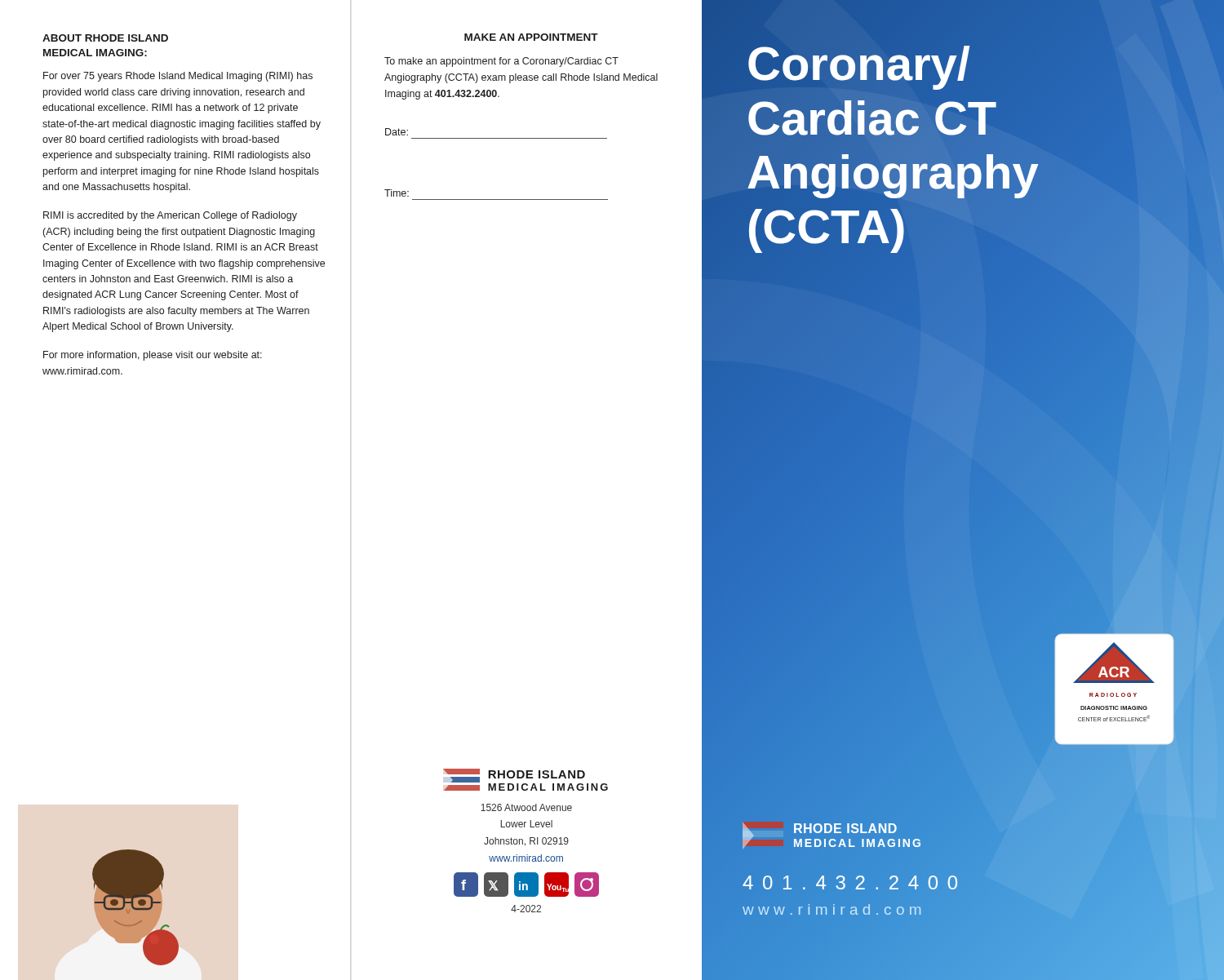This screenshot has width=1224, height=980.
Task: Locate the text block that reads "For over 75 years Rhode Island Medical"
Action: click(182, 132)
